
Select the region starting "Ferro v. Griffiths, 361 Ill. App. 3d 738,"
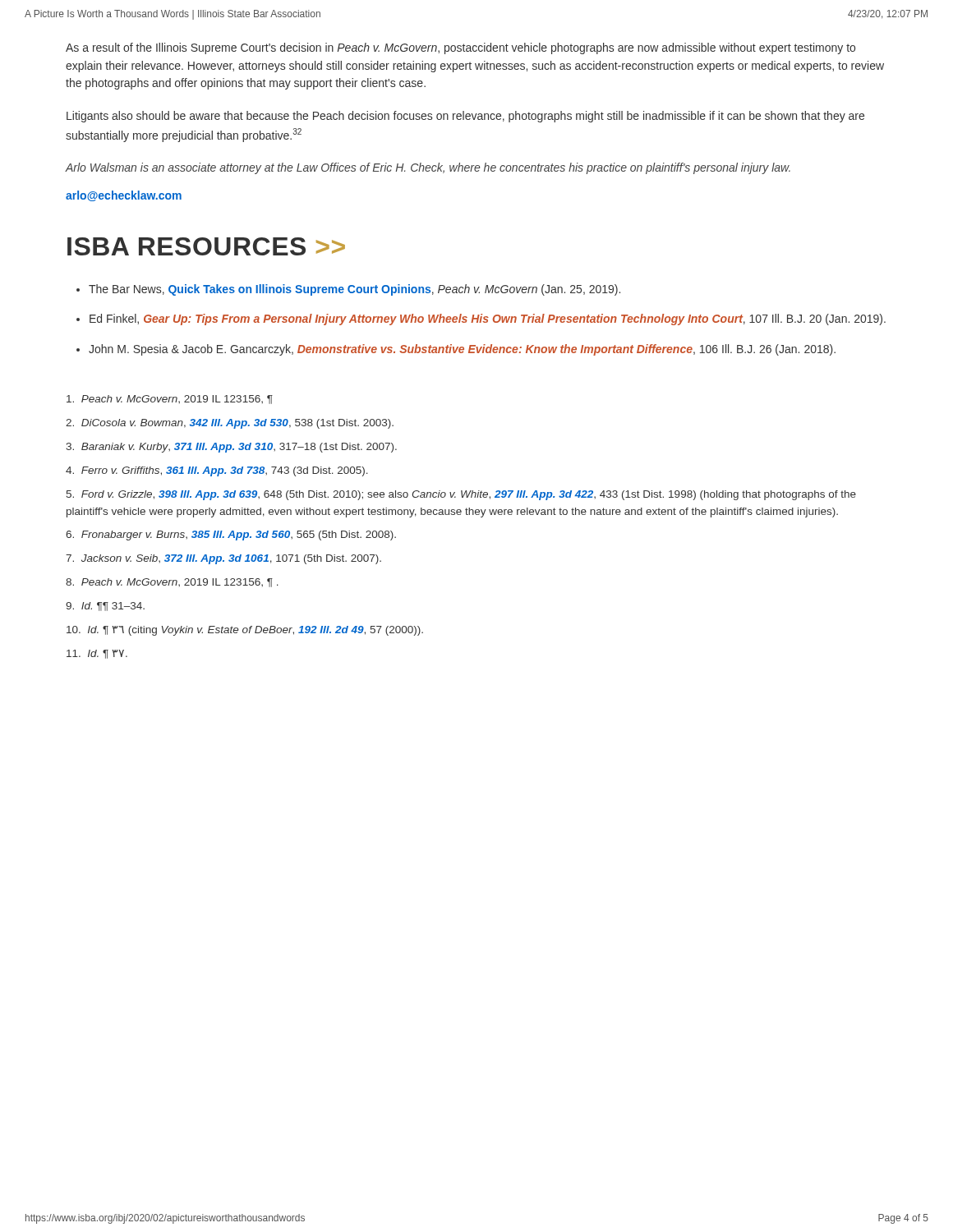[x=217, y=470]
